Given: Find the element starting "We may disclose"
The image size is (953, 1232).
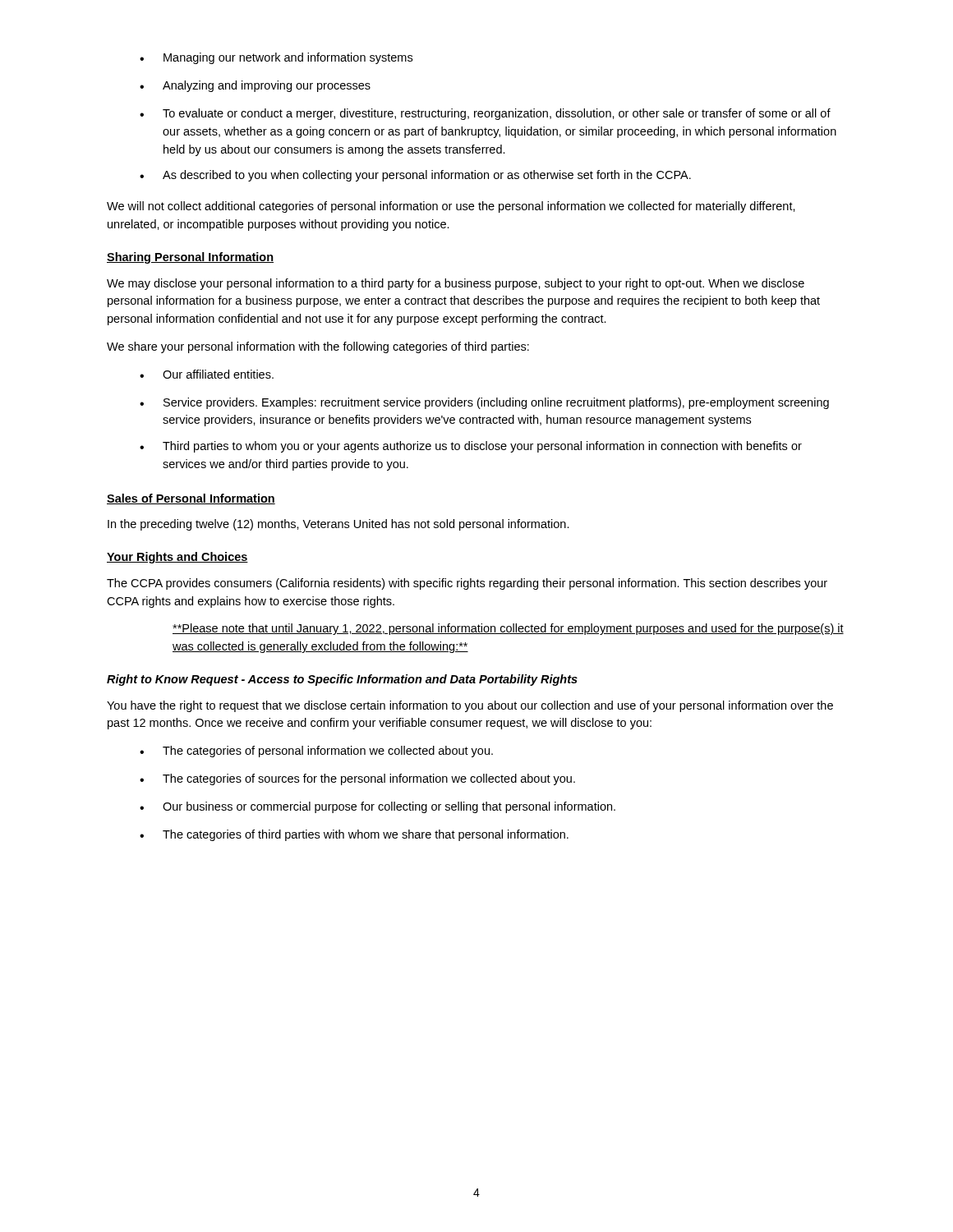Looking at the screenshot, I should pyautogui.click(x=463, y=301).
